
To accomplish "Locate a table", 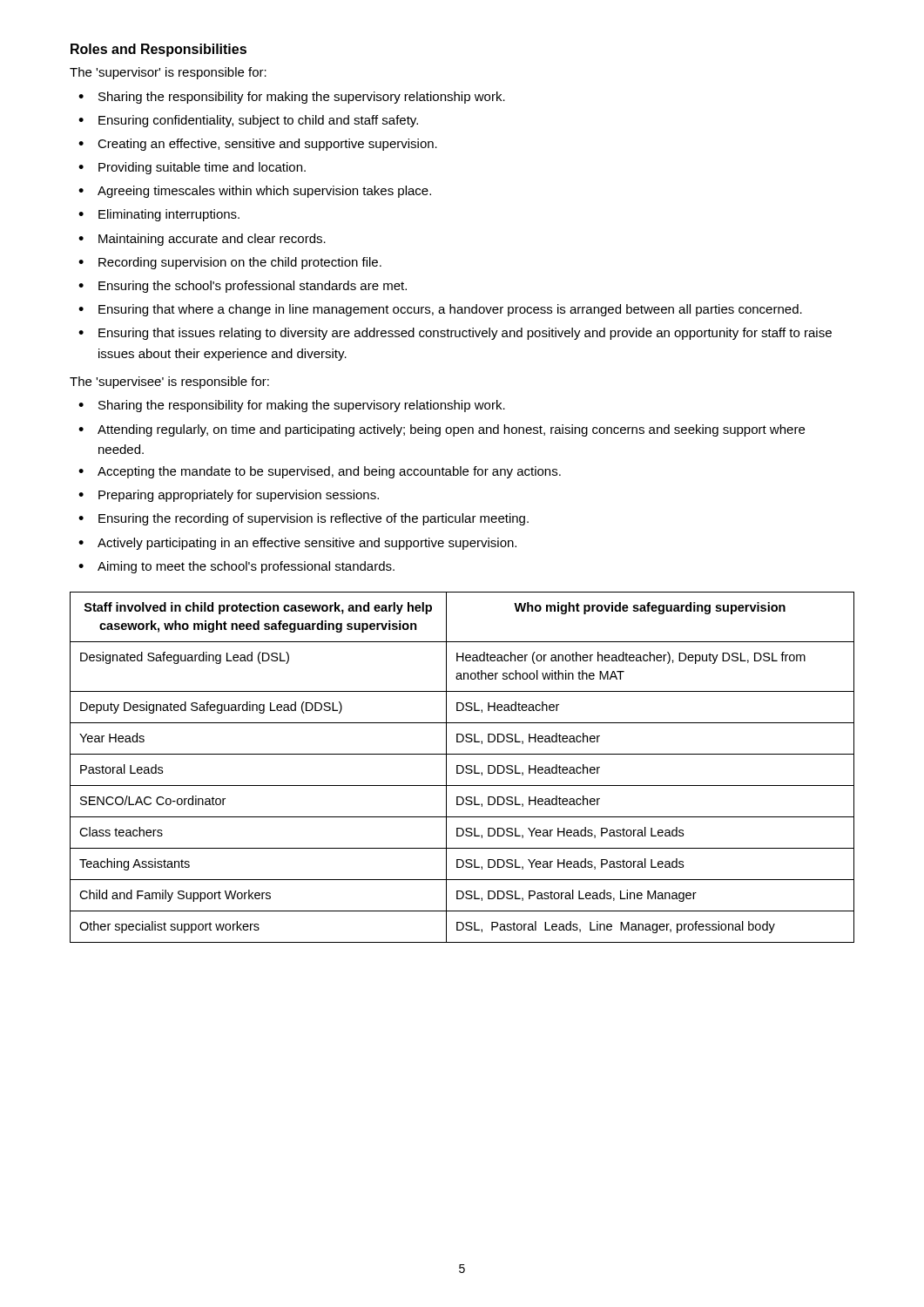I will point(462,767).
